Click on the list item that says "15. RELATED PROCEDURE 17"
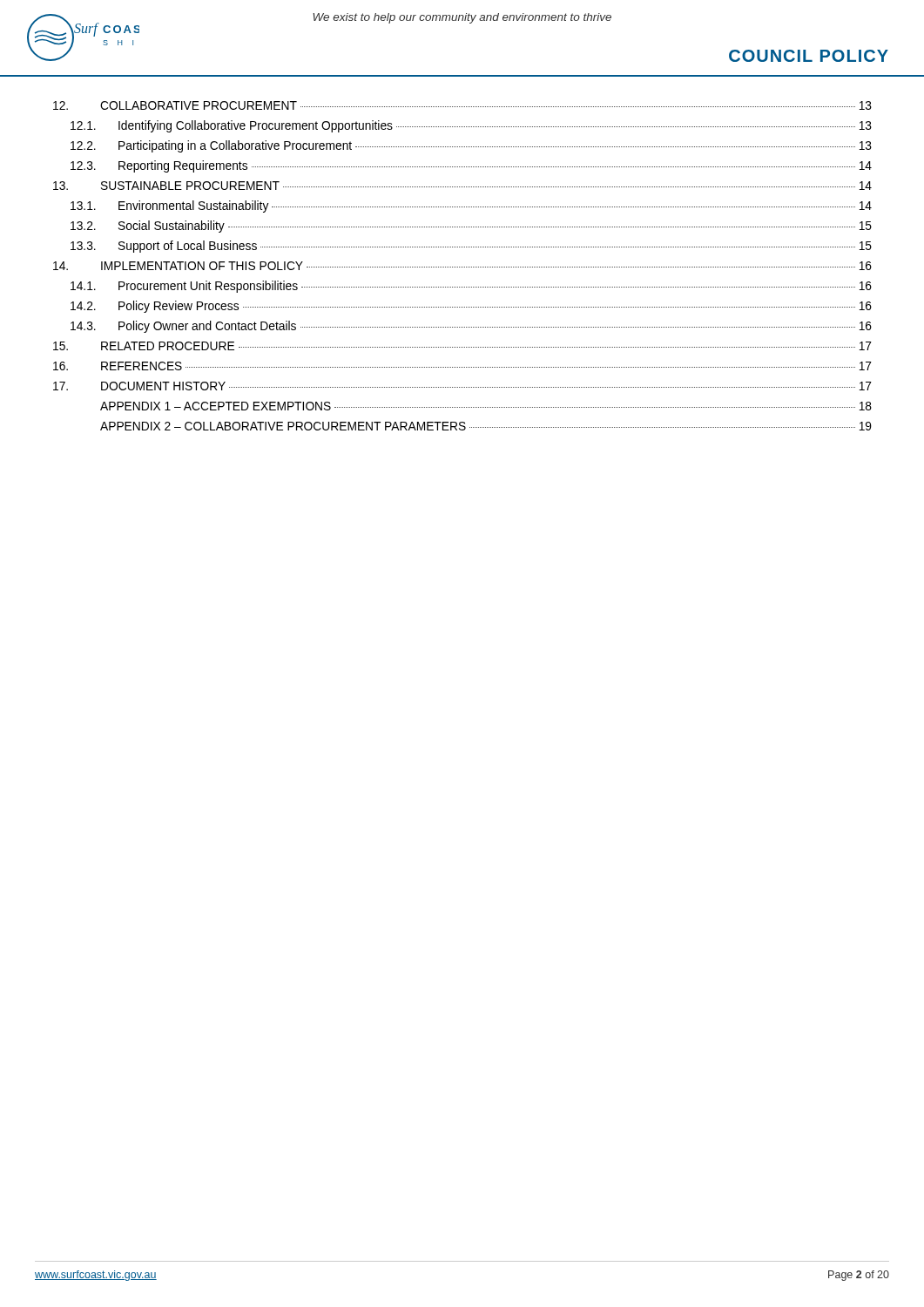The image size is (924, 1307). (x=462, y=346)
